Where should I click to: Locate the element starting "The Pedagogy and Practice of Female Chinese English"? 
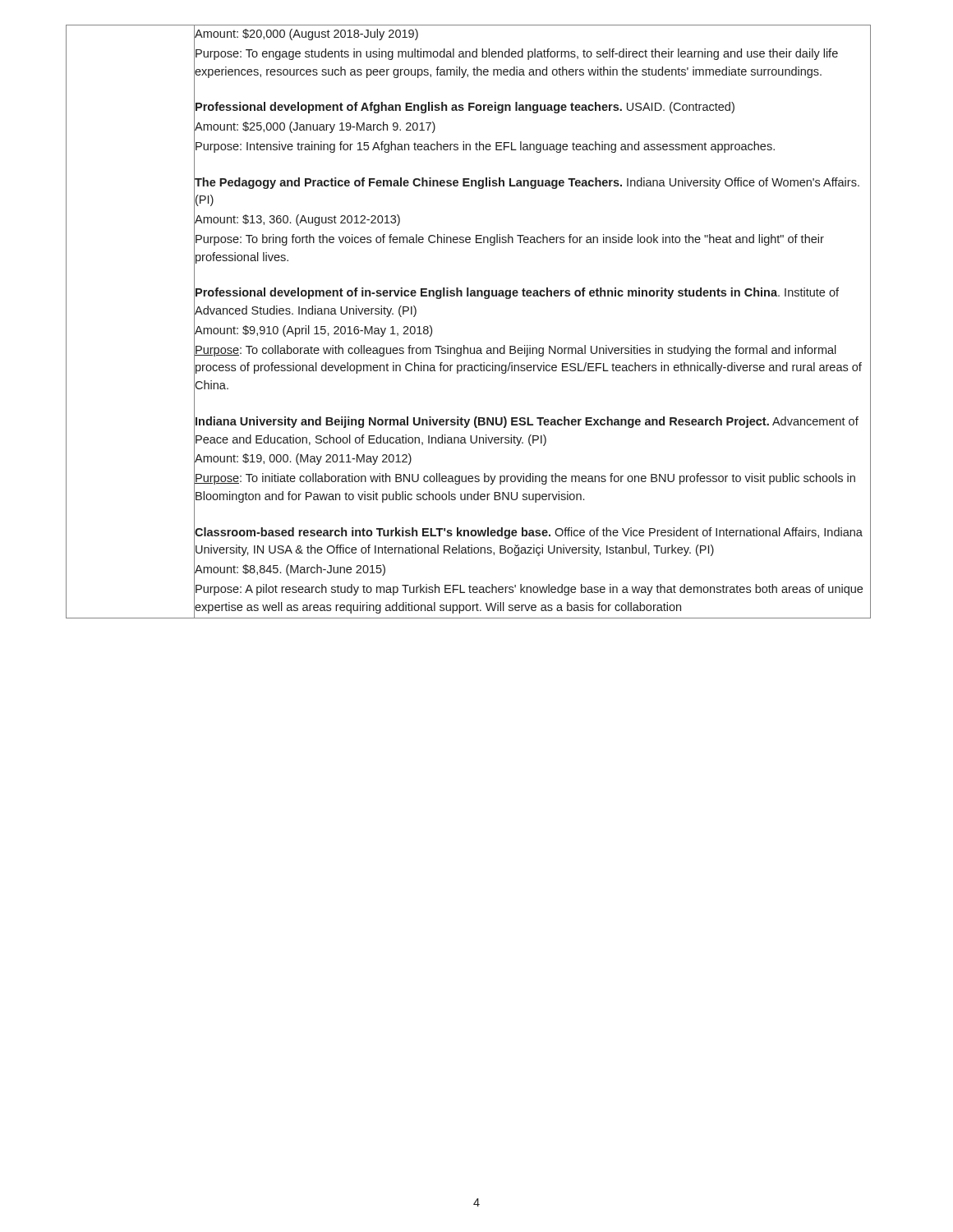pyautogui.click(x=532, y=220)
